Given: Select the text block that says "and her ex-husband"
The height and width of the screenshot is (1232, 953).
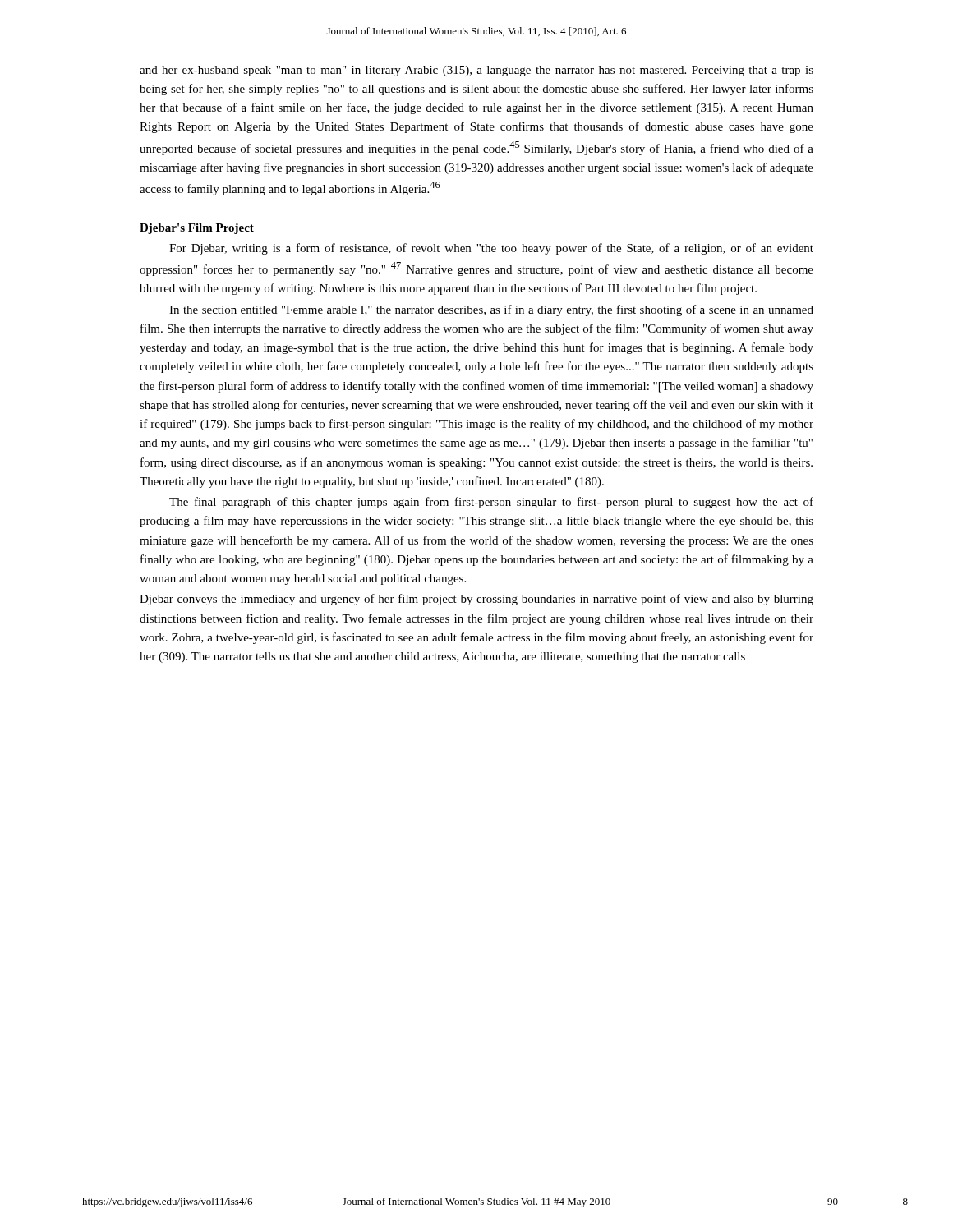Looking at the screenshot, I should (x=476, y=129).
